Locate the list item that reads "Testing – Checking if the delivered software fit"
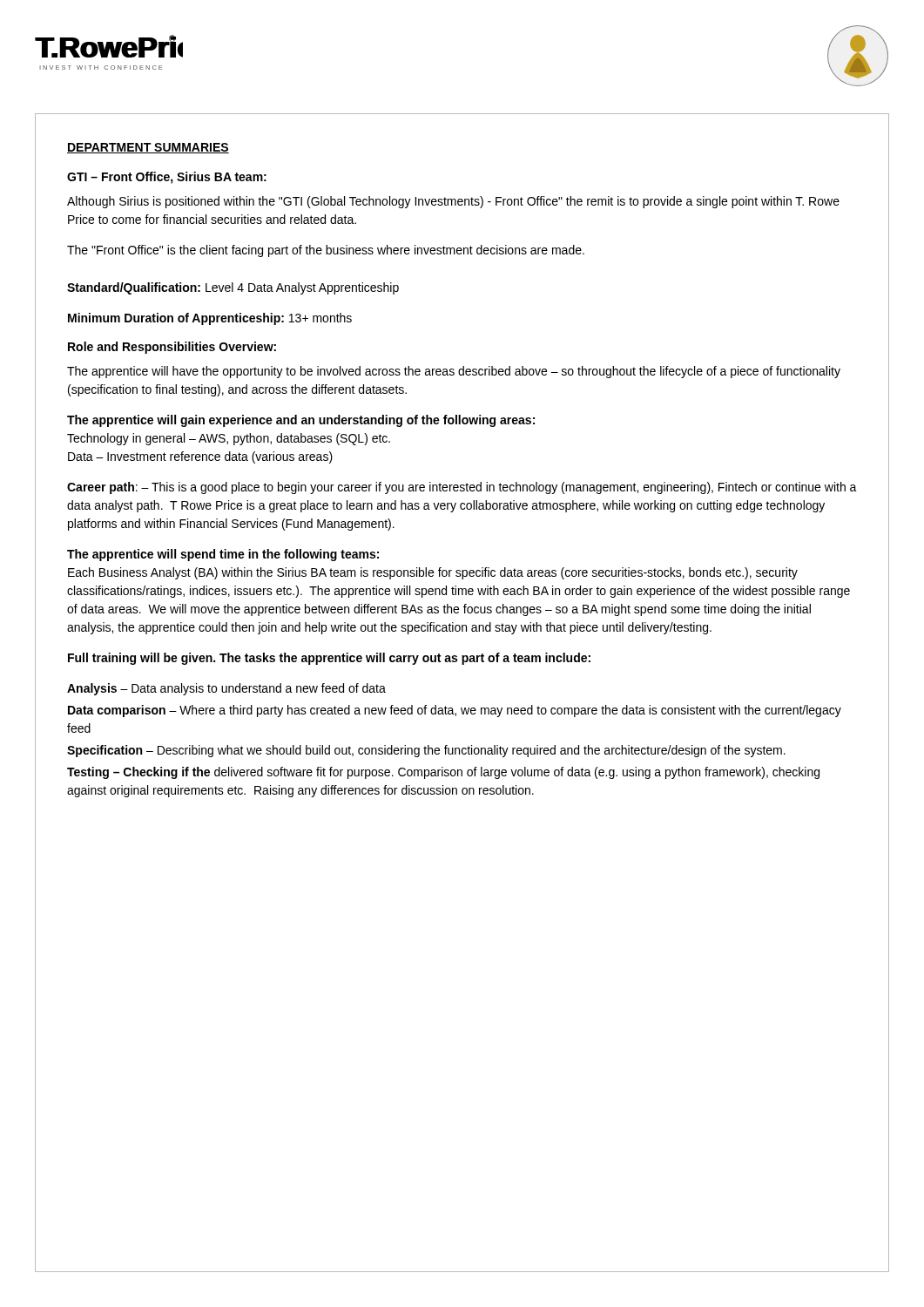 click(x=444, y=781)
